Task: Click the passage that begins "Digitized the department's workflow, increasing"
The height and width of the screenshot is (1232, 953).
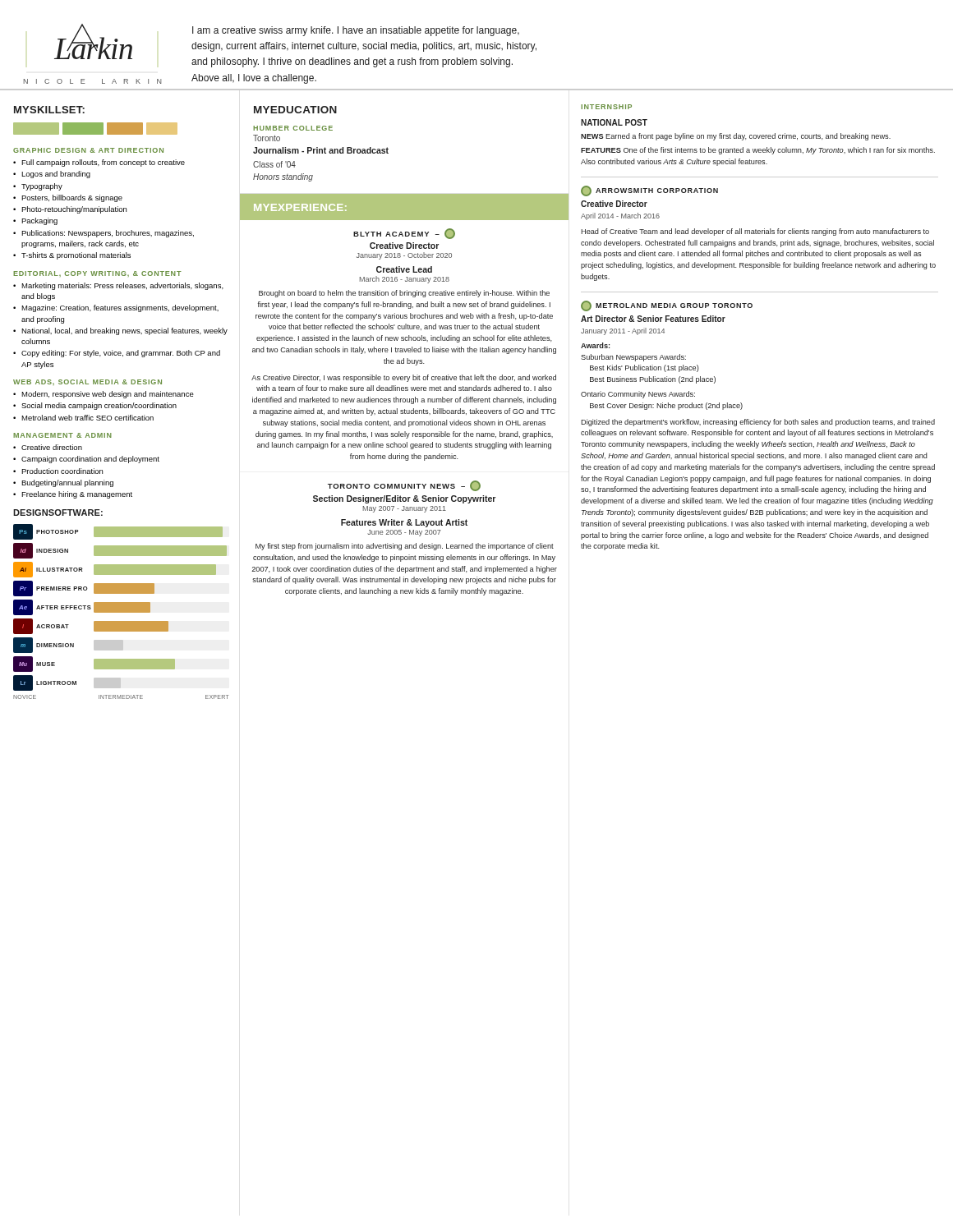Action: pos(758,484)
